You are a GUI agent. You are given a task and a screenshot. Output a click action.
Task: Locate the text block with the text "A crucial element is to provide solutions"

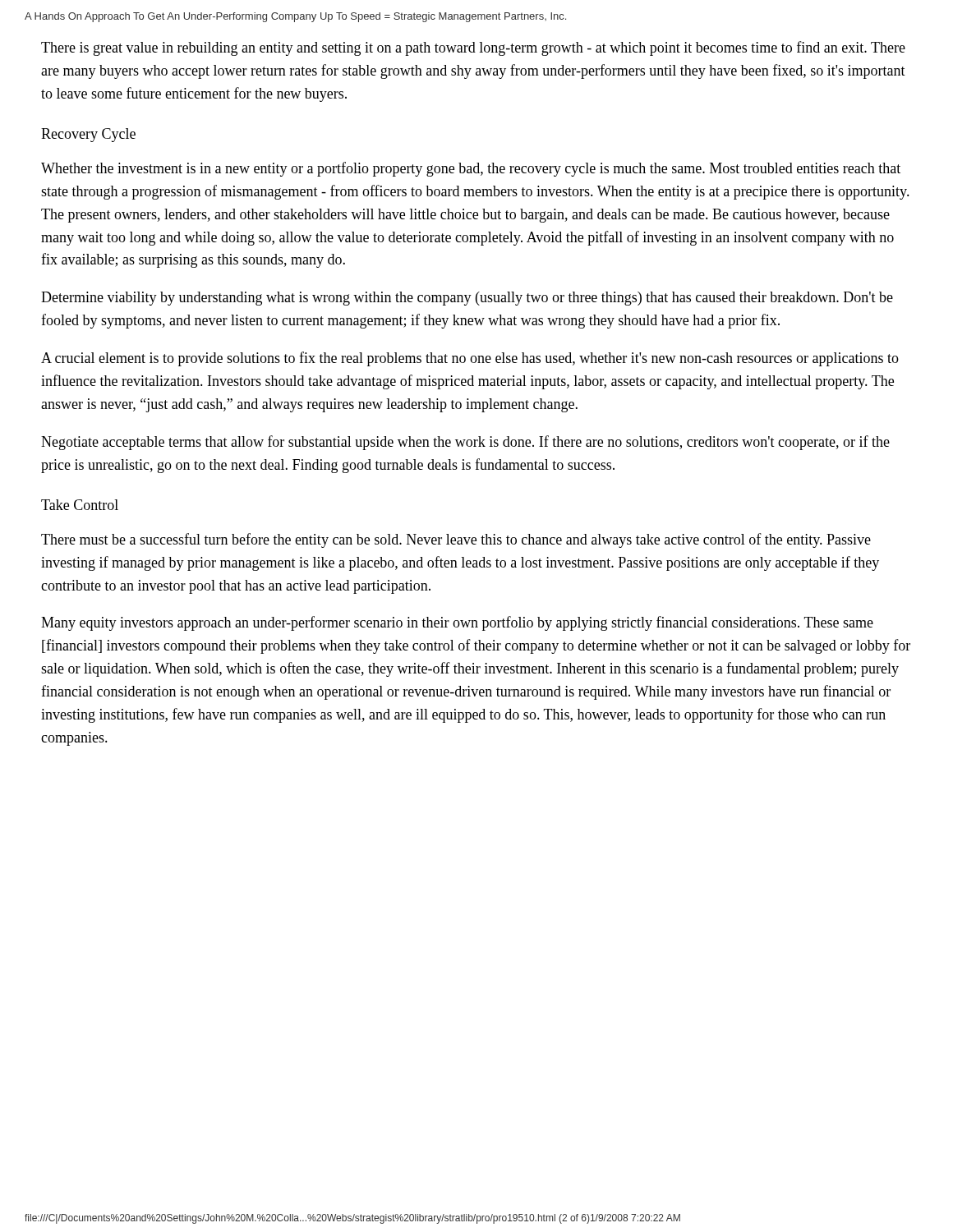point(470,381)
